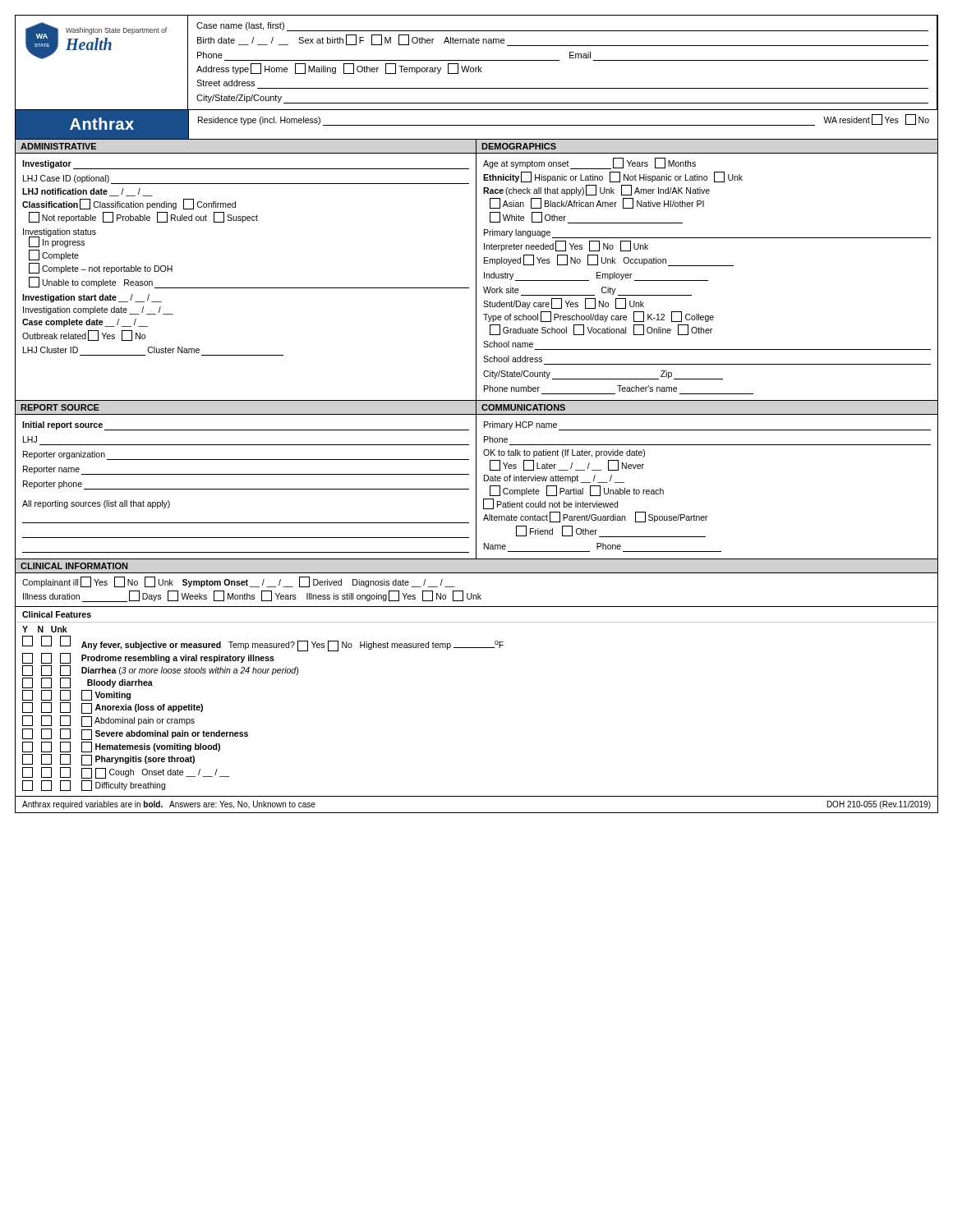Locate the list item that reads "Difficulty breathing"
Viewport: 953px width, 1232px height.
point(94,786)
